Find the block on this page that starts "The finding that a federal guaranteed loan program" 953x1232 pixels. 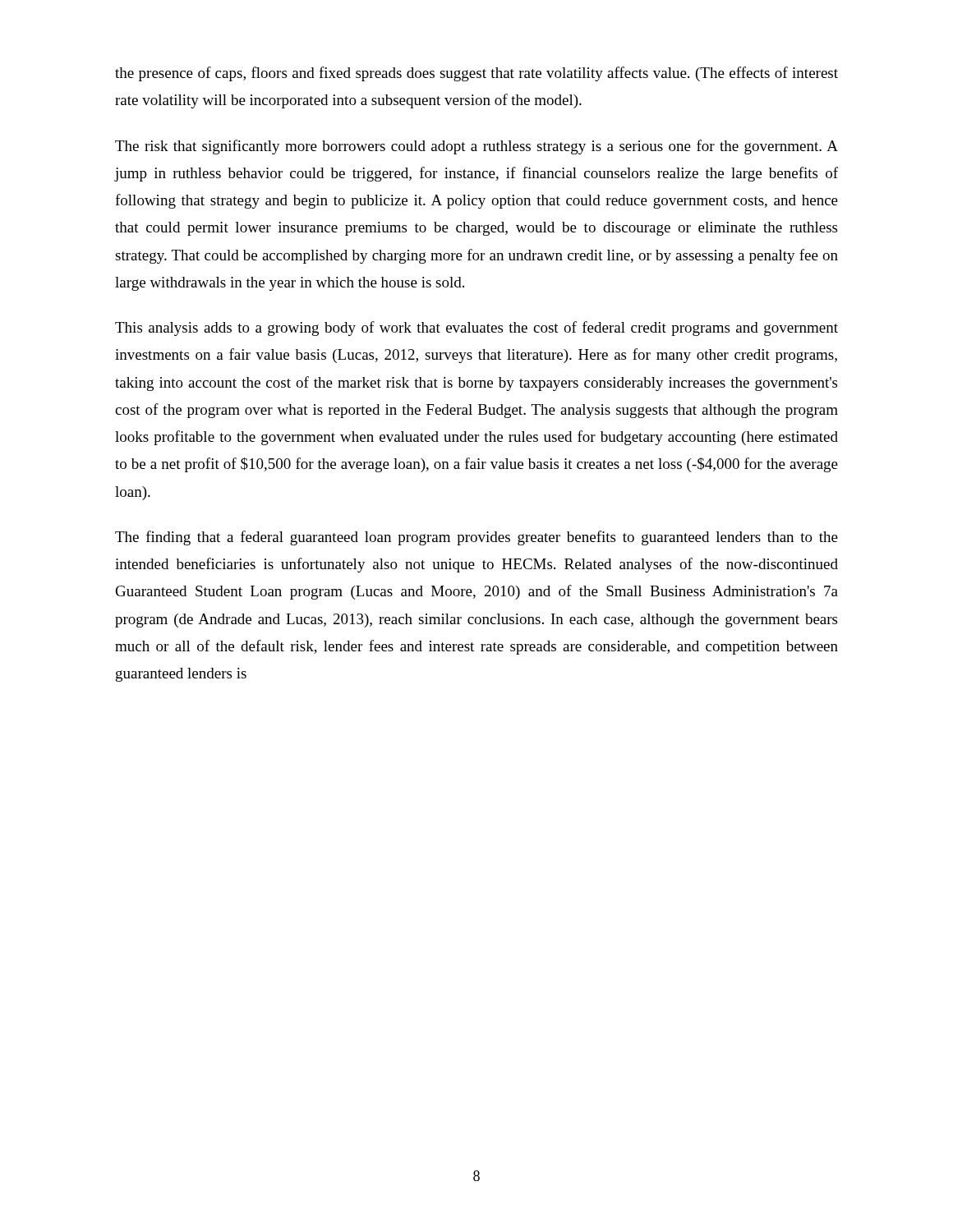coord(476,605)
